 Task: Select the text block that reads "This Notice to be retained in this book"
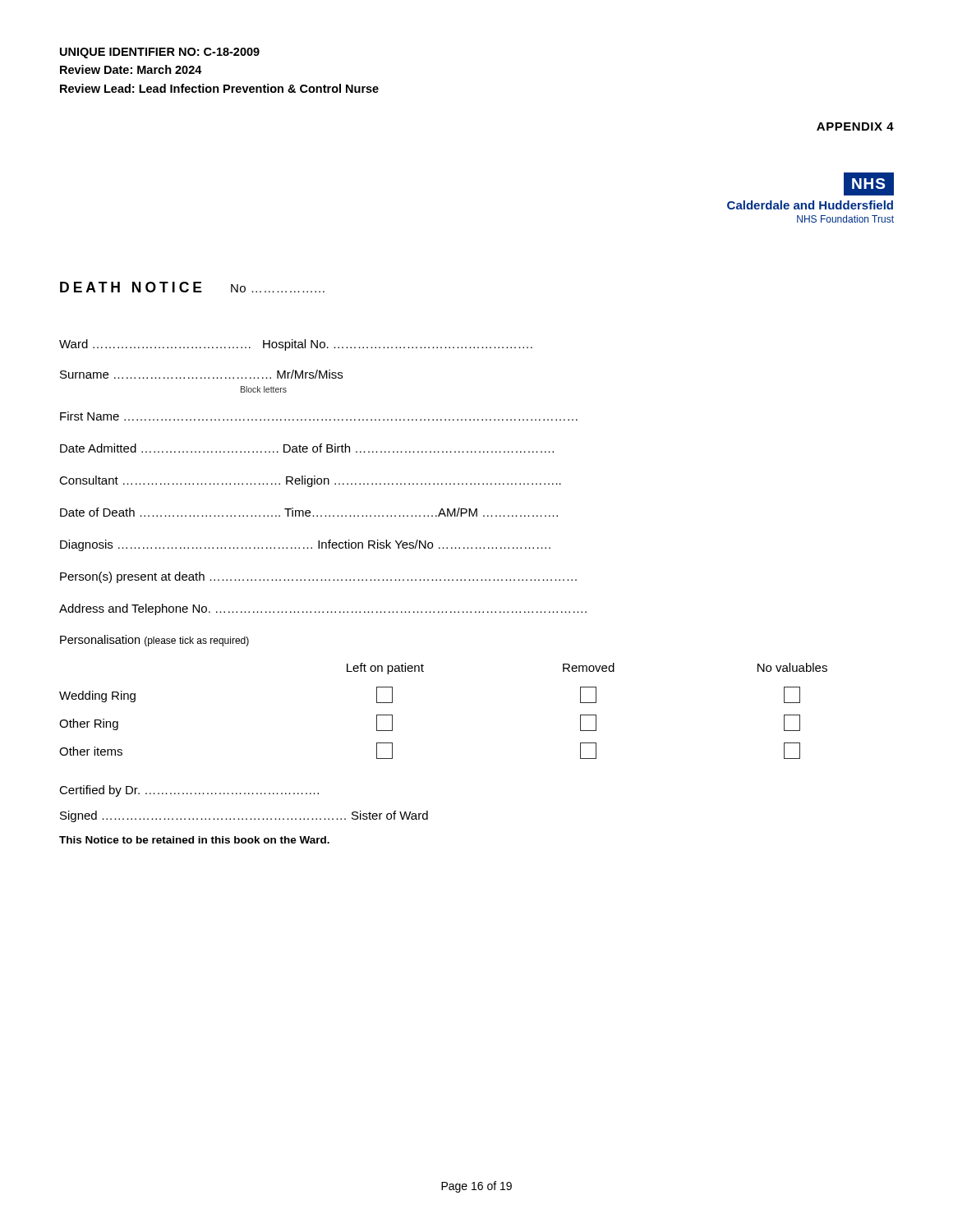pos(195,840)
